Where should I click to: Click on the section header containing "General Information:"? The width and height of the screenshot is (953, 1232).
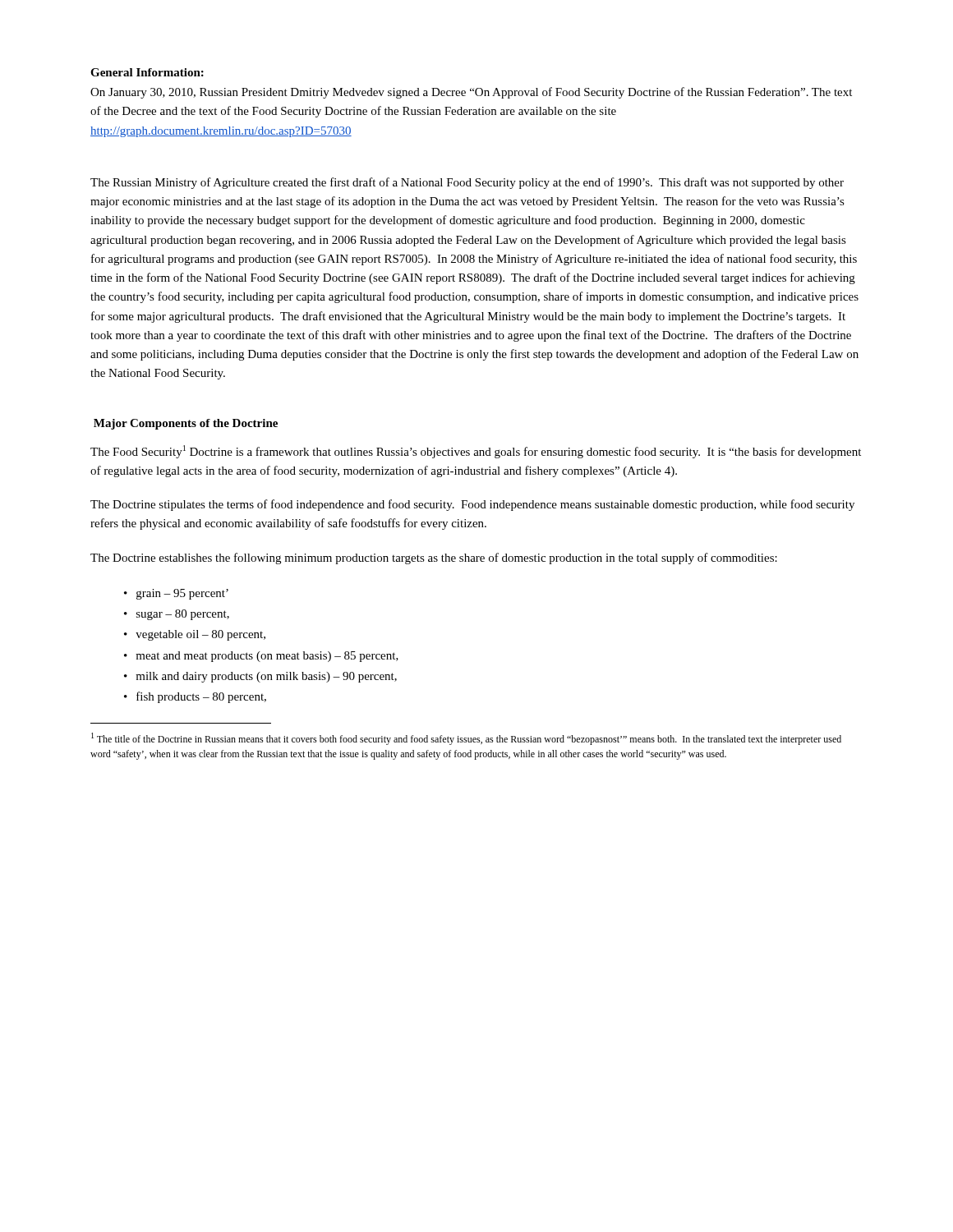[x=147, y=72]
